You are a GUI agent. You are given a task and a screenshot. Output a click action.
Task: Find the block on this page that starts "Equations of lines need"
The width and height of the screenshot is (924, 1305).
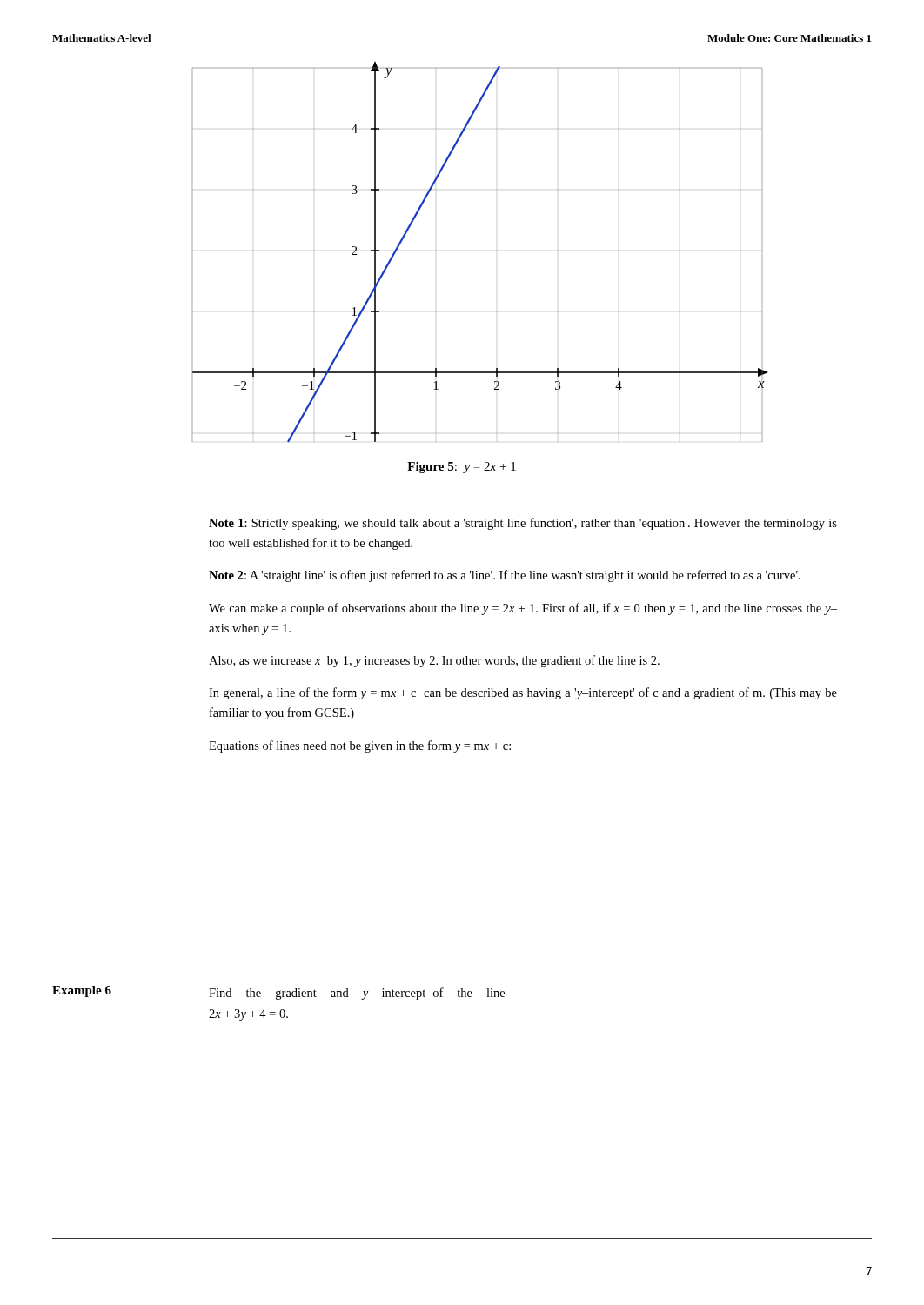[x=360, y=745]
